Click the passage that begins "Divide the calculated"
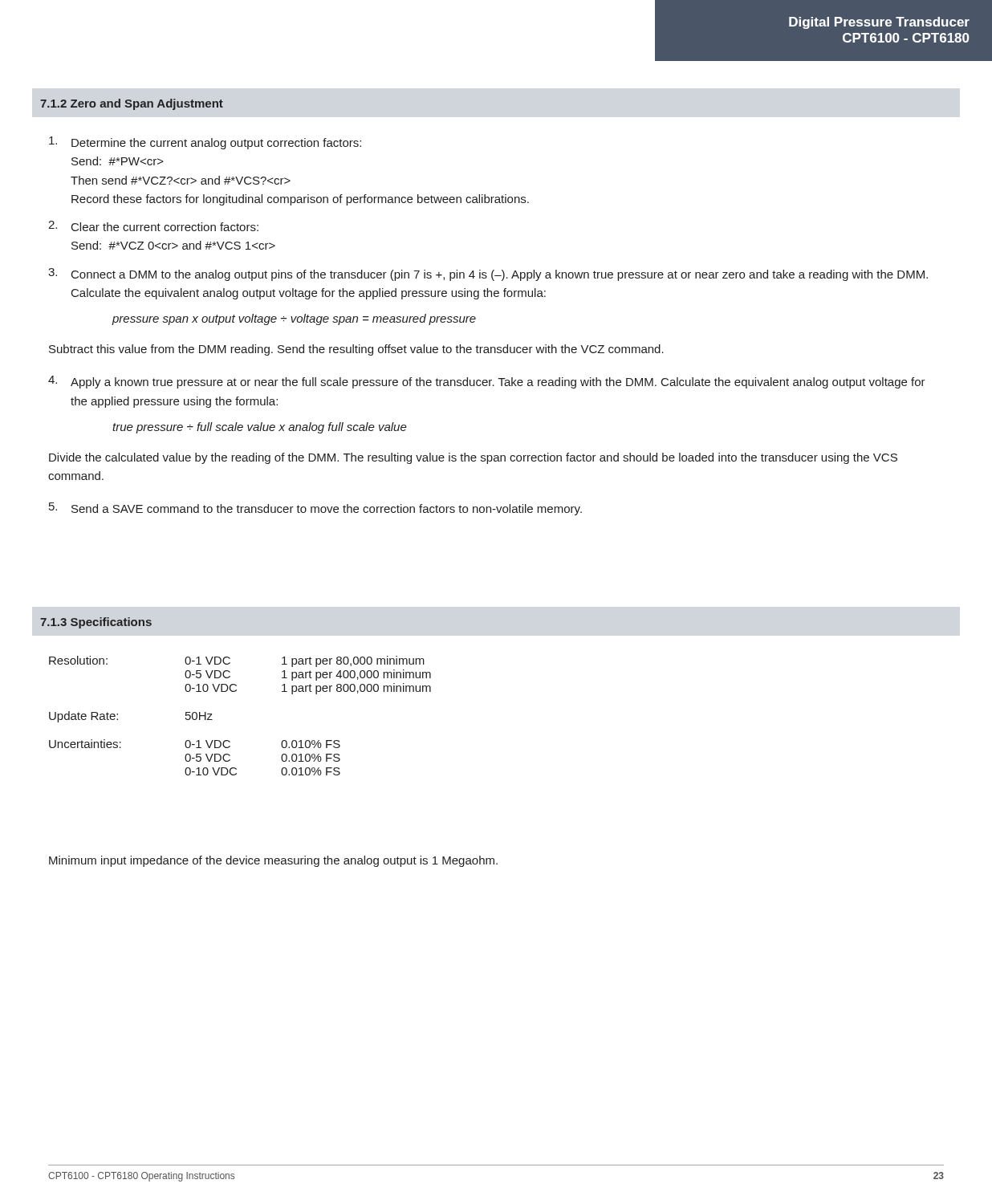The width and height of the screenshot is (992, 1204). pos(473,466)
